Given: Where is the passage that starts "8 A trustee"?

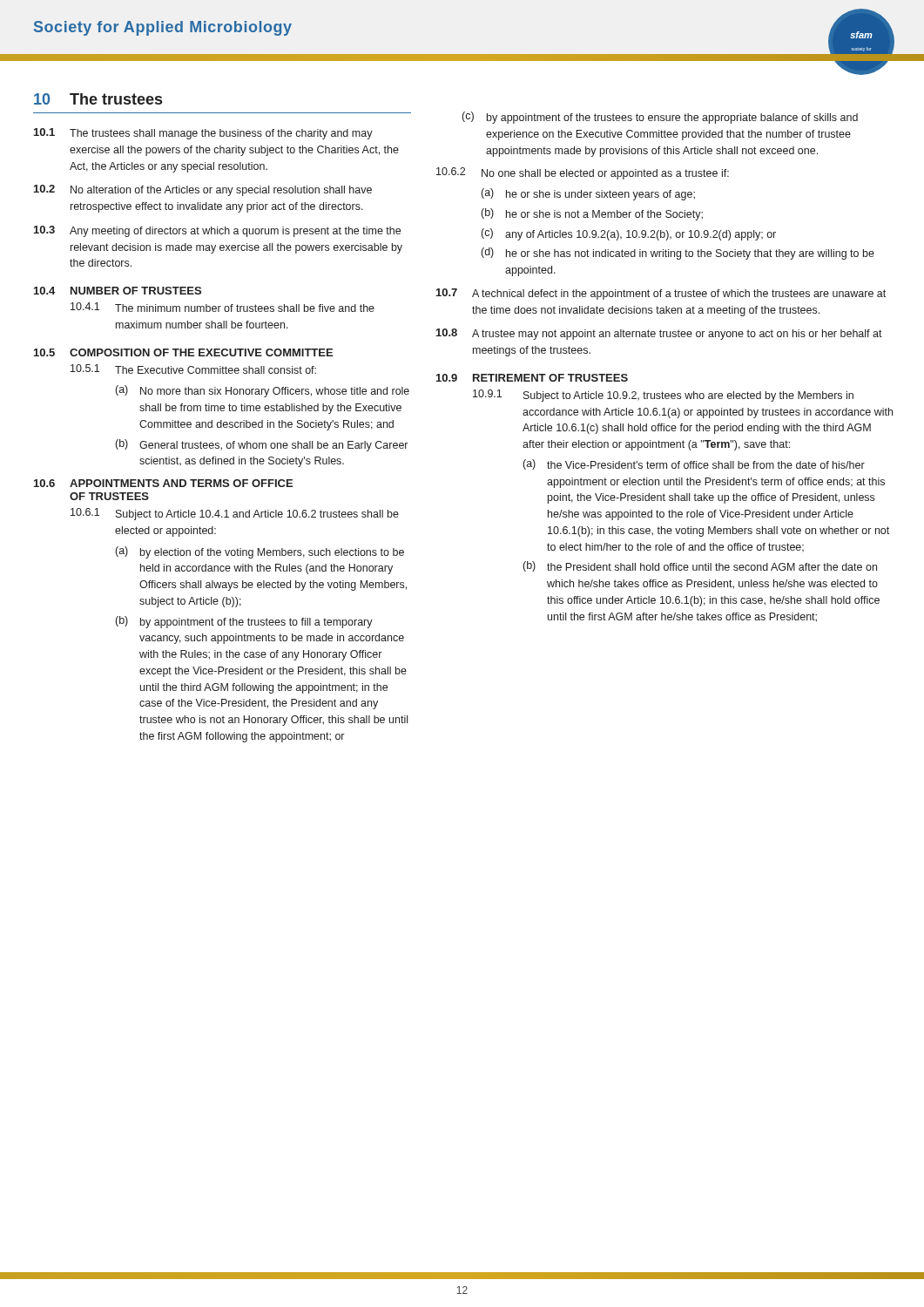Looking at the screenshot, I should 666,342.
